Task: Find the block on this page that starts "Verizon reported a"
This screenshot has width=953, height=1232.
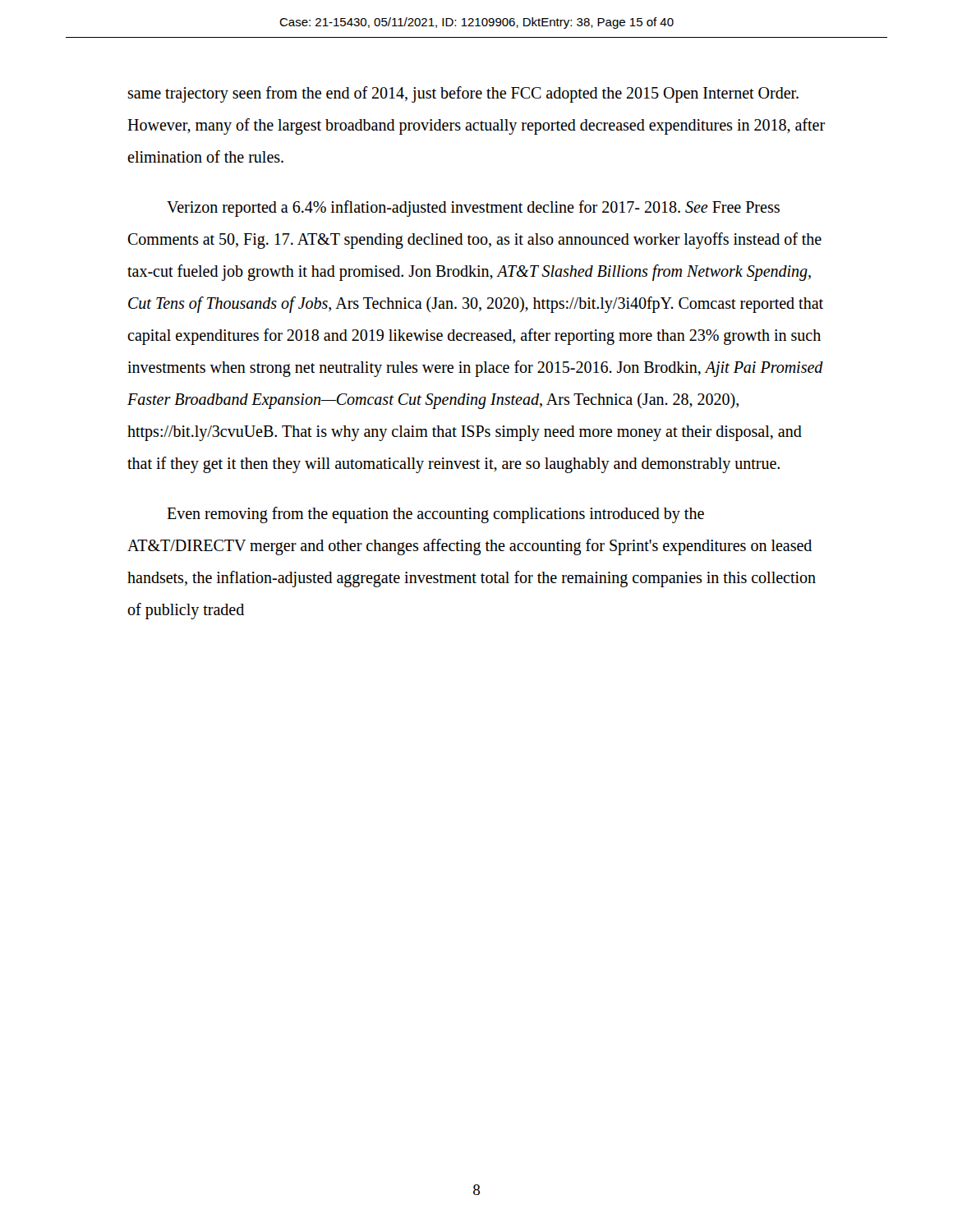Action: (x=475, y=335)
